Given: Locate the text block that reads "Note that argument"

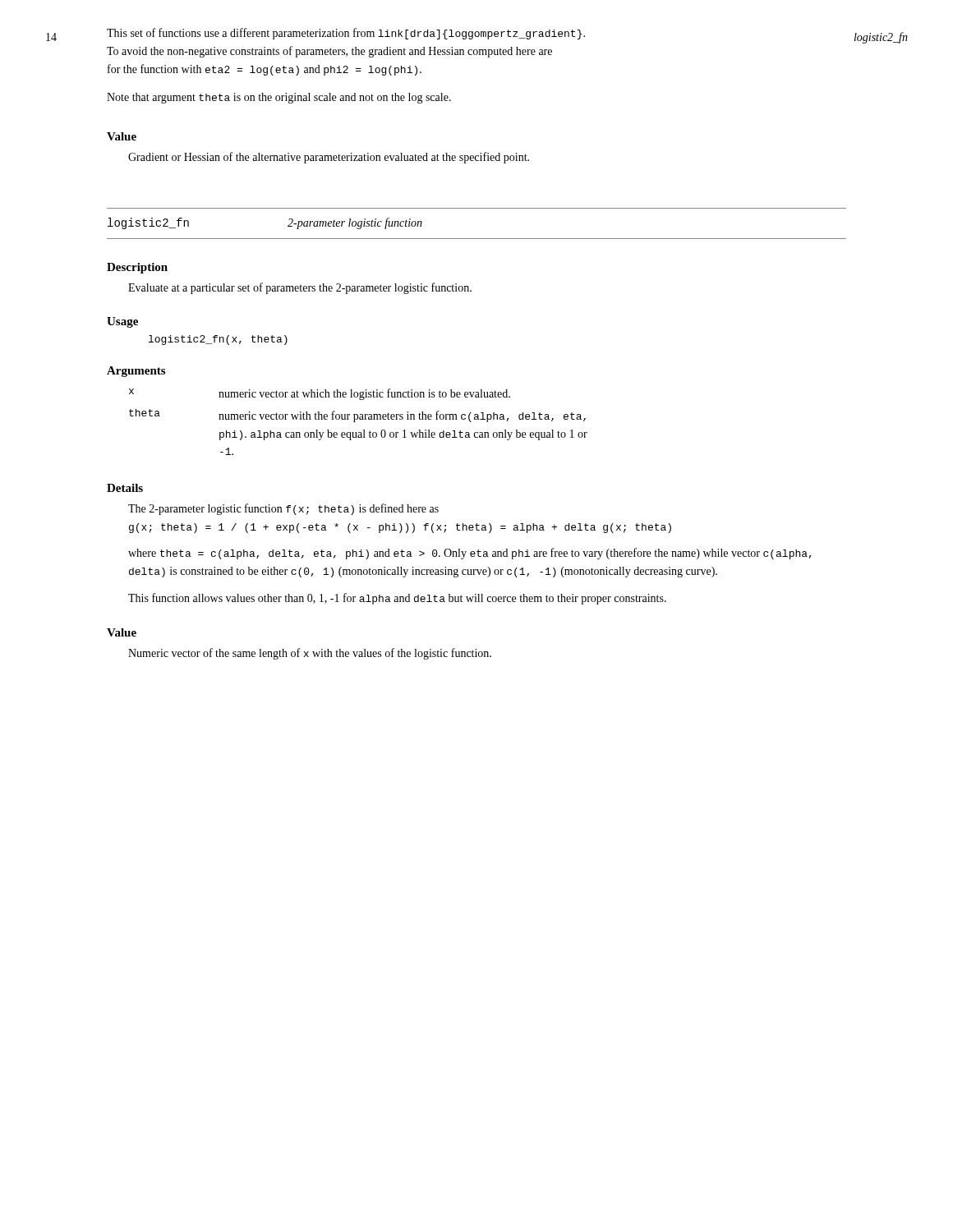Looking at the screenshot, I should 279,98.
